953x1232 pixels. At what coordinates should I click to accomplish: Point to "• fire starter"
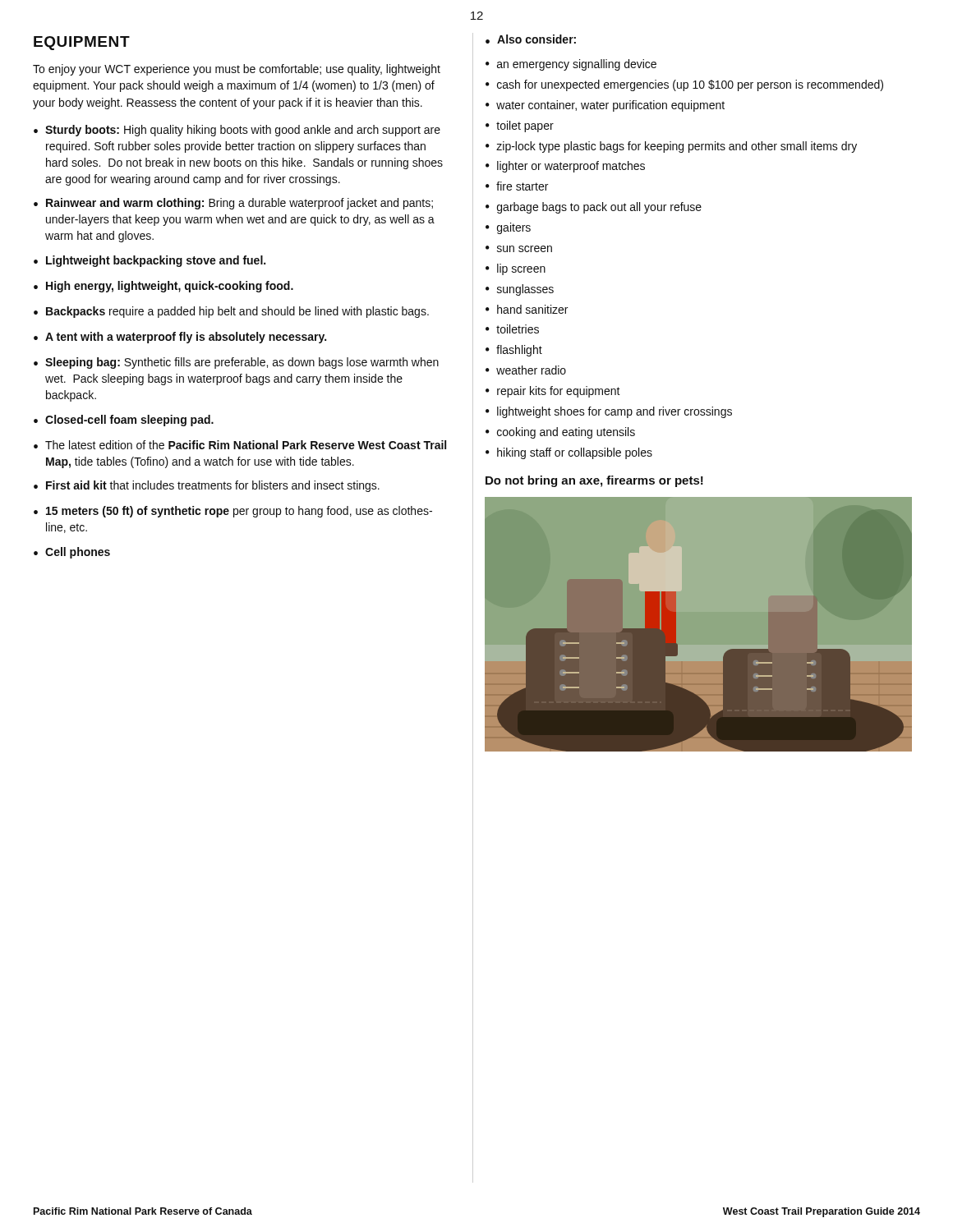(516, 187)
